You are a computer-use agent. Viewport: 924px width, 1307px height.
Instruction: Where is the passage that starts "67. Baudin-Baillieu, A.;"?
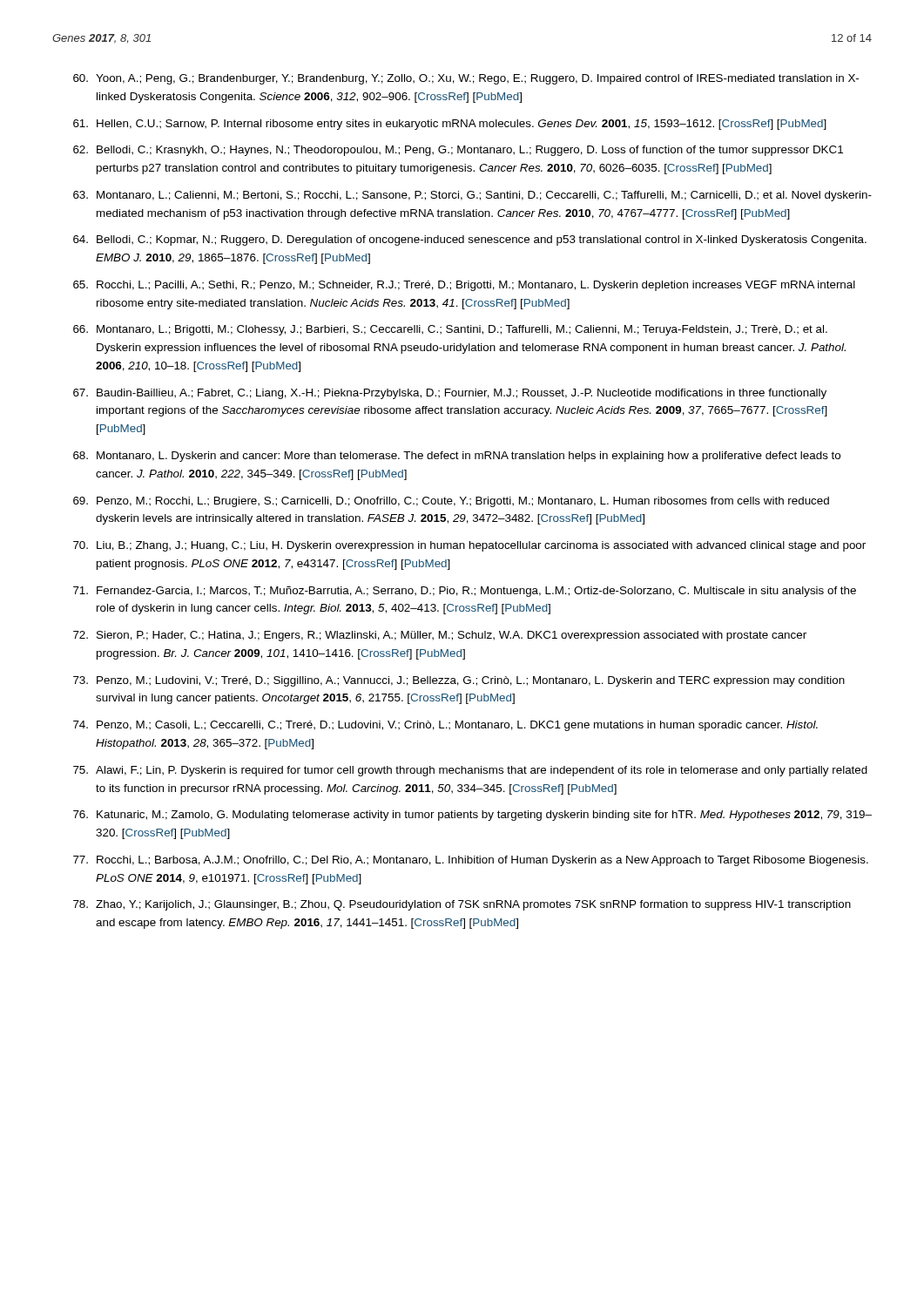pyautogui.click(x=462, y=411)
